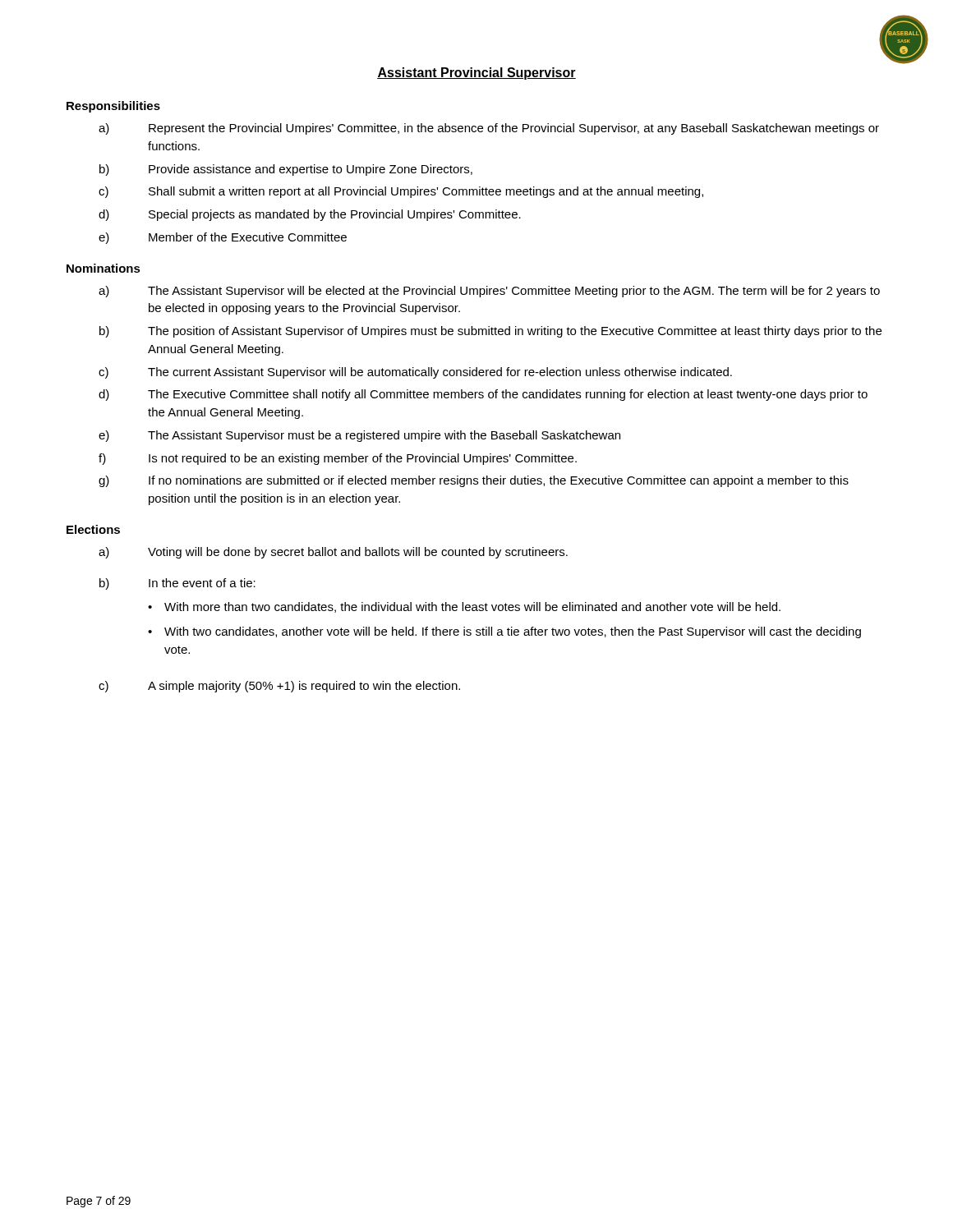Viewport: 953px width, 1232px height.
Task: Find the list item with the text "c) A simple majority"
Action: (279, 687)
